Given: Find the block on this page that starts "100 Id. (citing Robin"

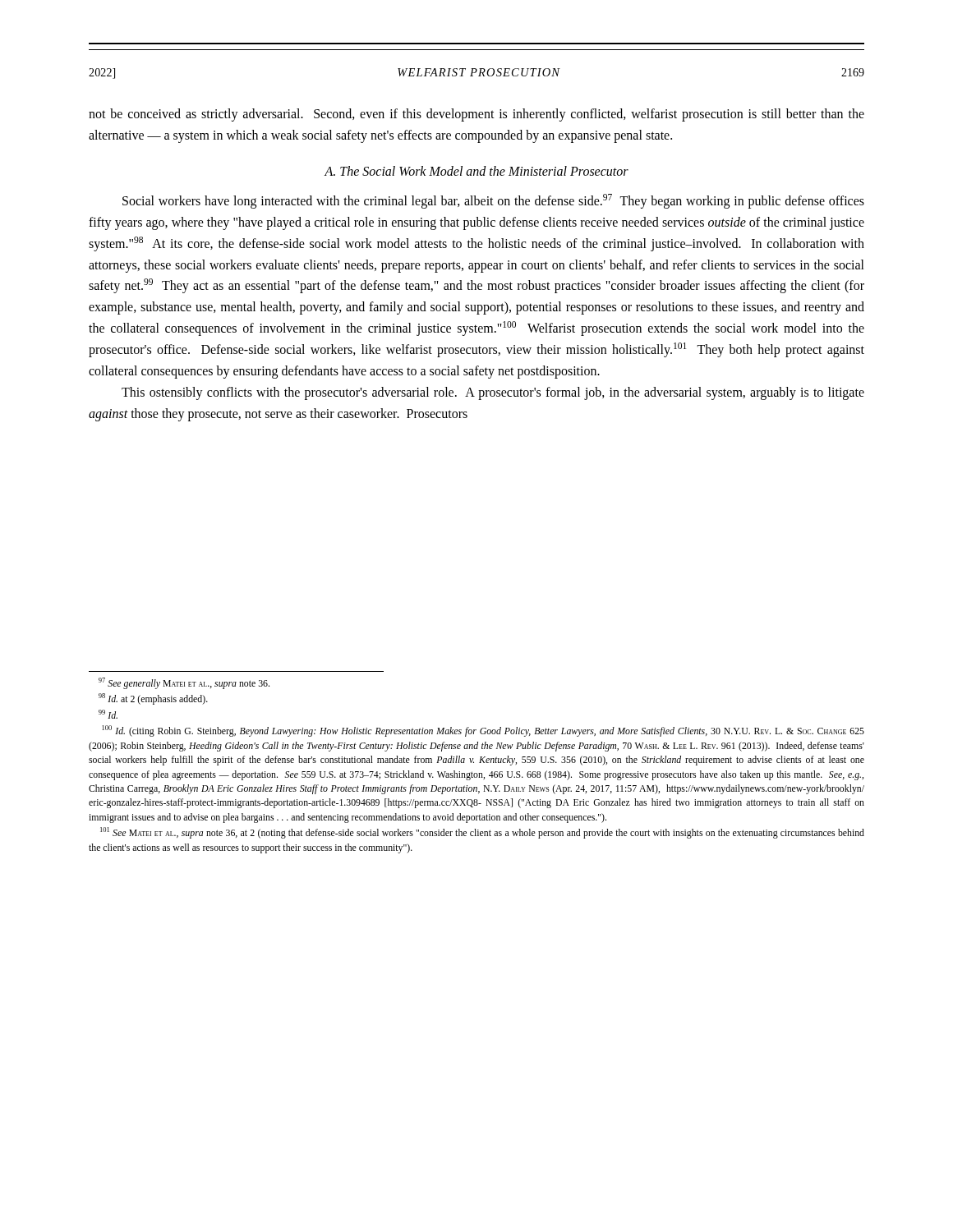Looking at the screenshot, I should (x=476, y=774).
